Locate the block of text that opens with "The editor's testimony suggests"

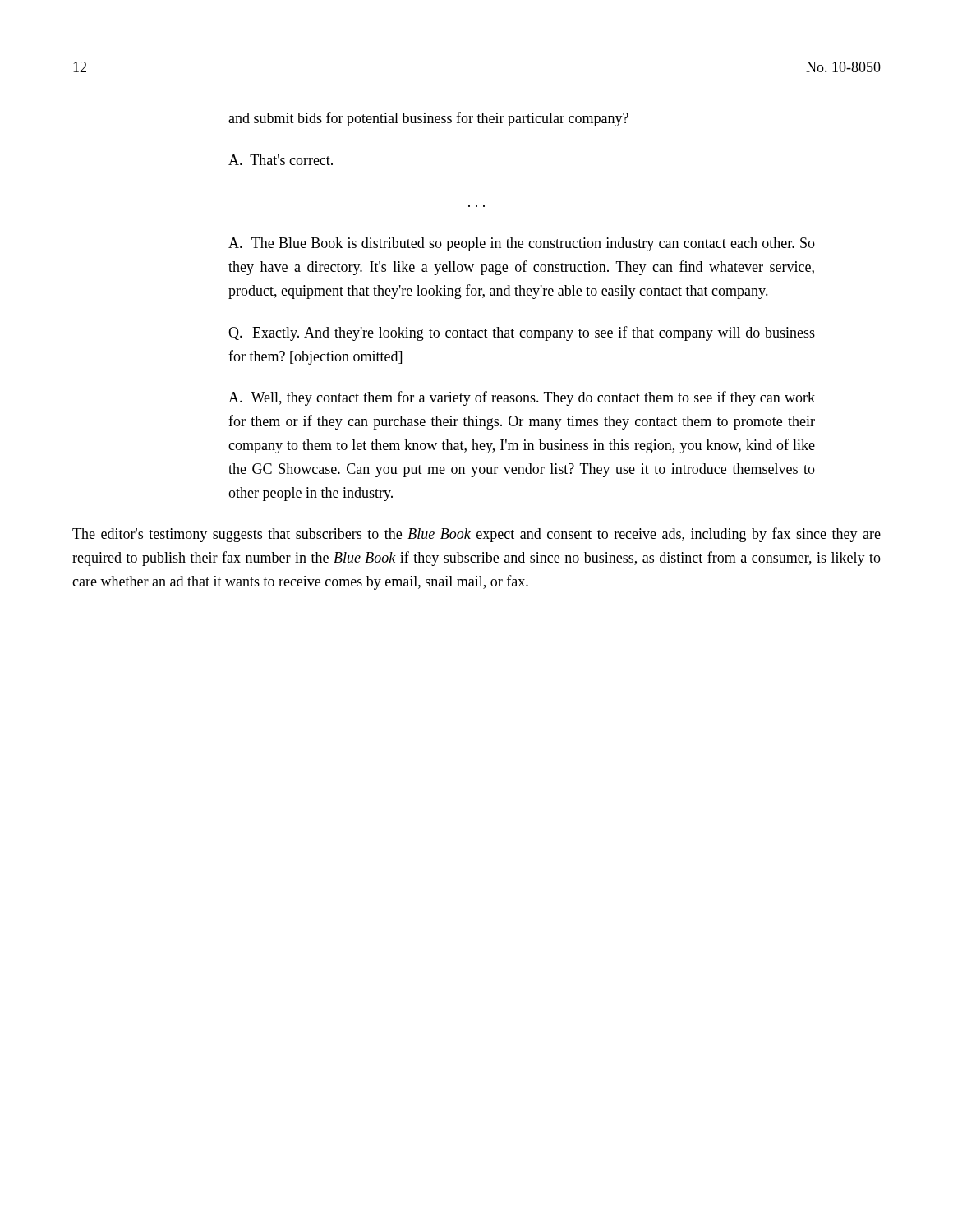476,558
